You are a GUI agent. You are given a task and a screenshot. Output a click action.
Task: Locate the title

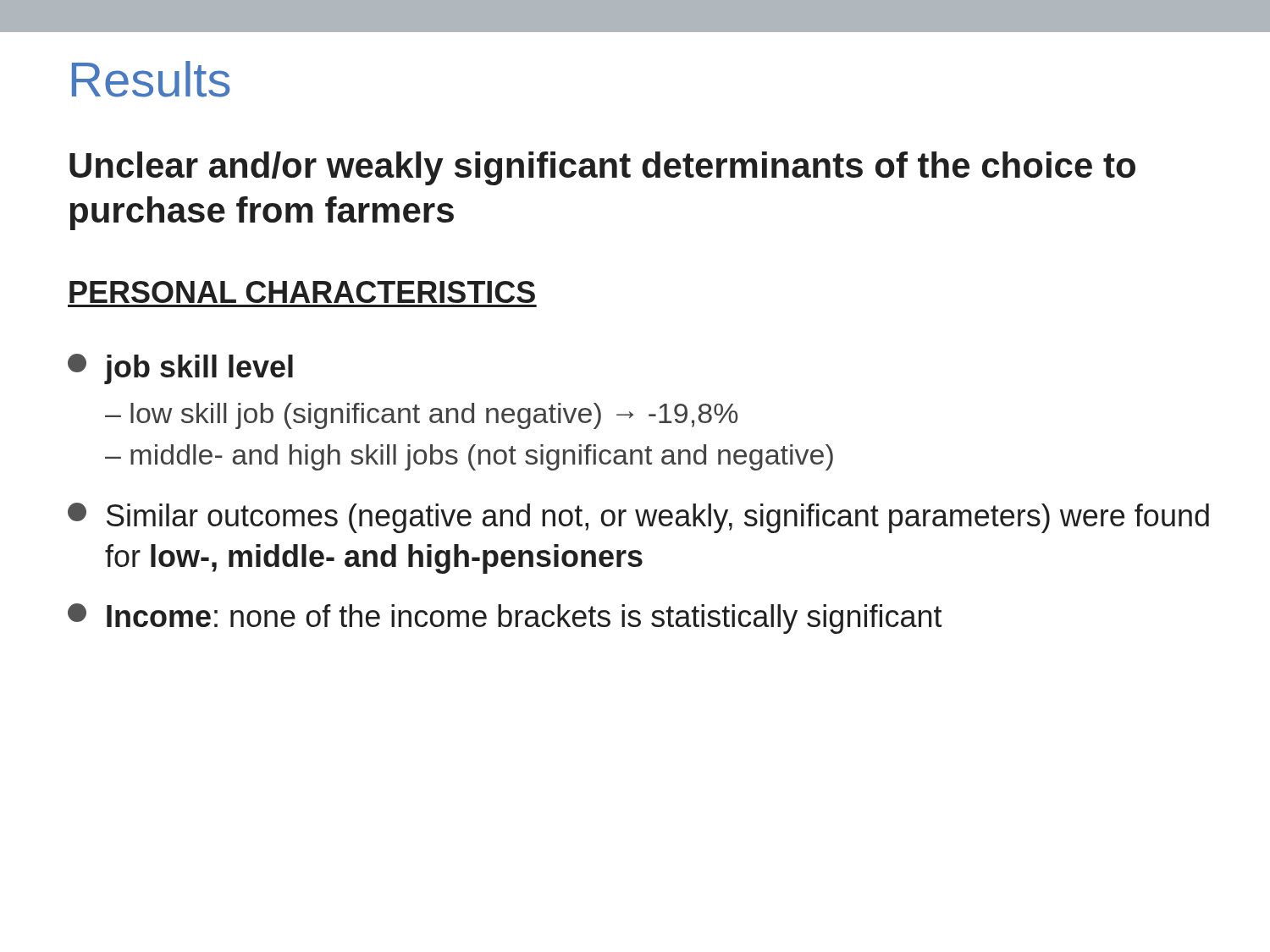tap(150, 79)
